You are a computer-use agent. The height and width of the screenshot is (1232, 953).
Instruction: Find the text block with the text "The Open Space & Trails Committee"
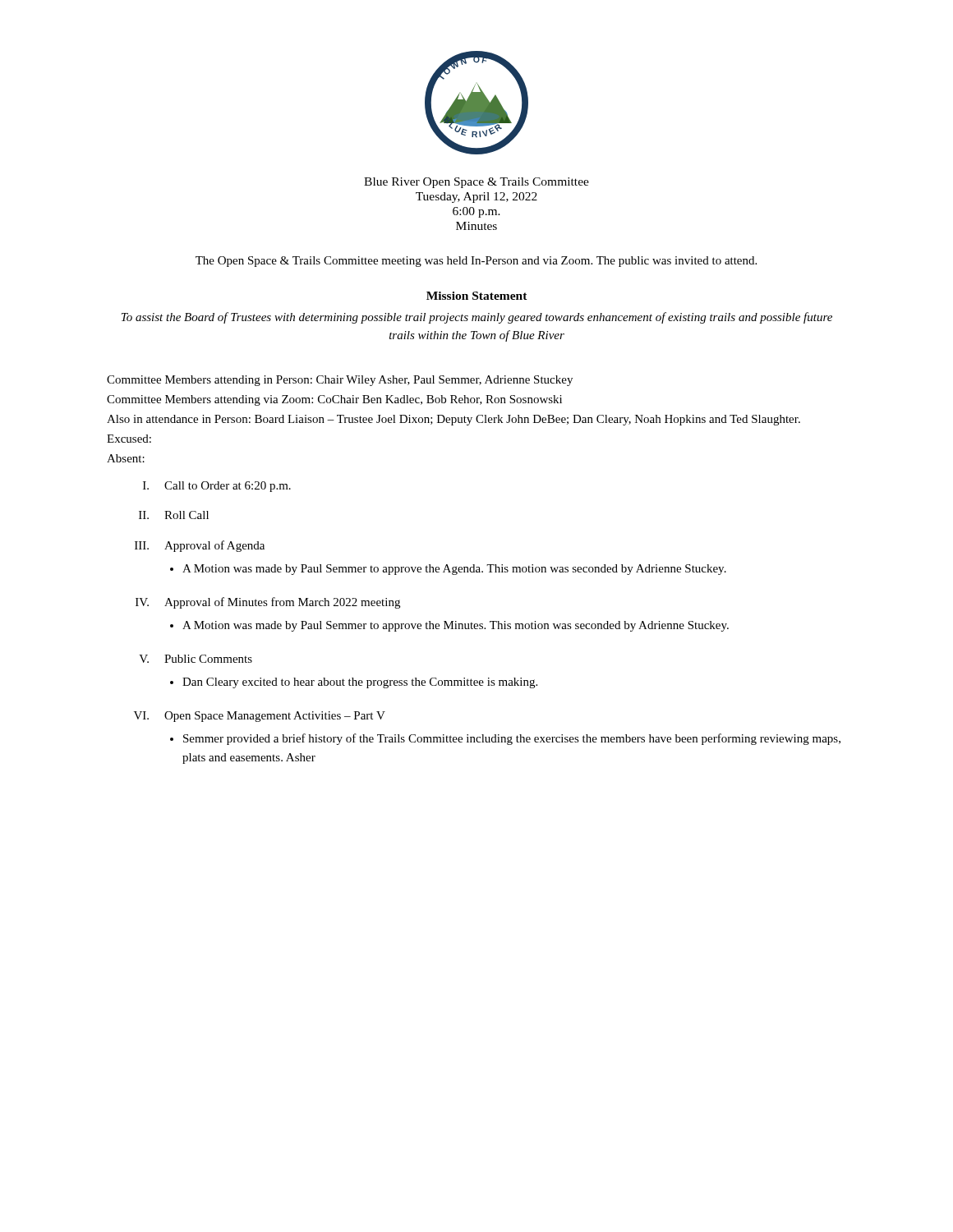[476, 260]
